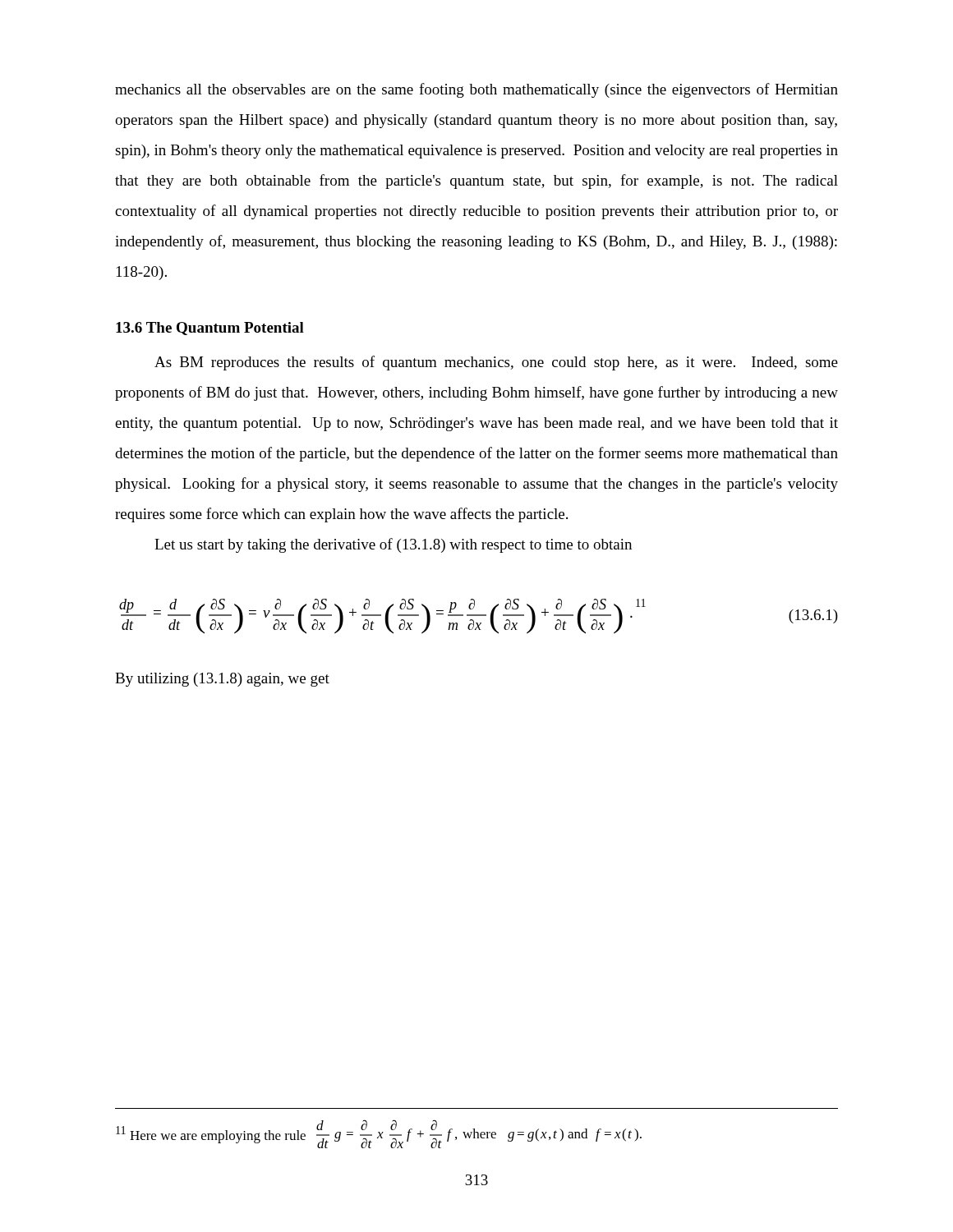
Task: Select the element starting "By utilizing (13.1.8) again, we"
Action: tap(222, 678)
